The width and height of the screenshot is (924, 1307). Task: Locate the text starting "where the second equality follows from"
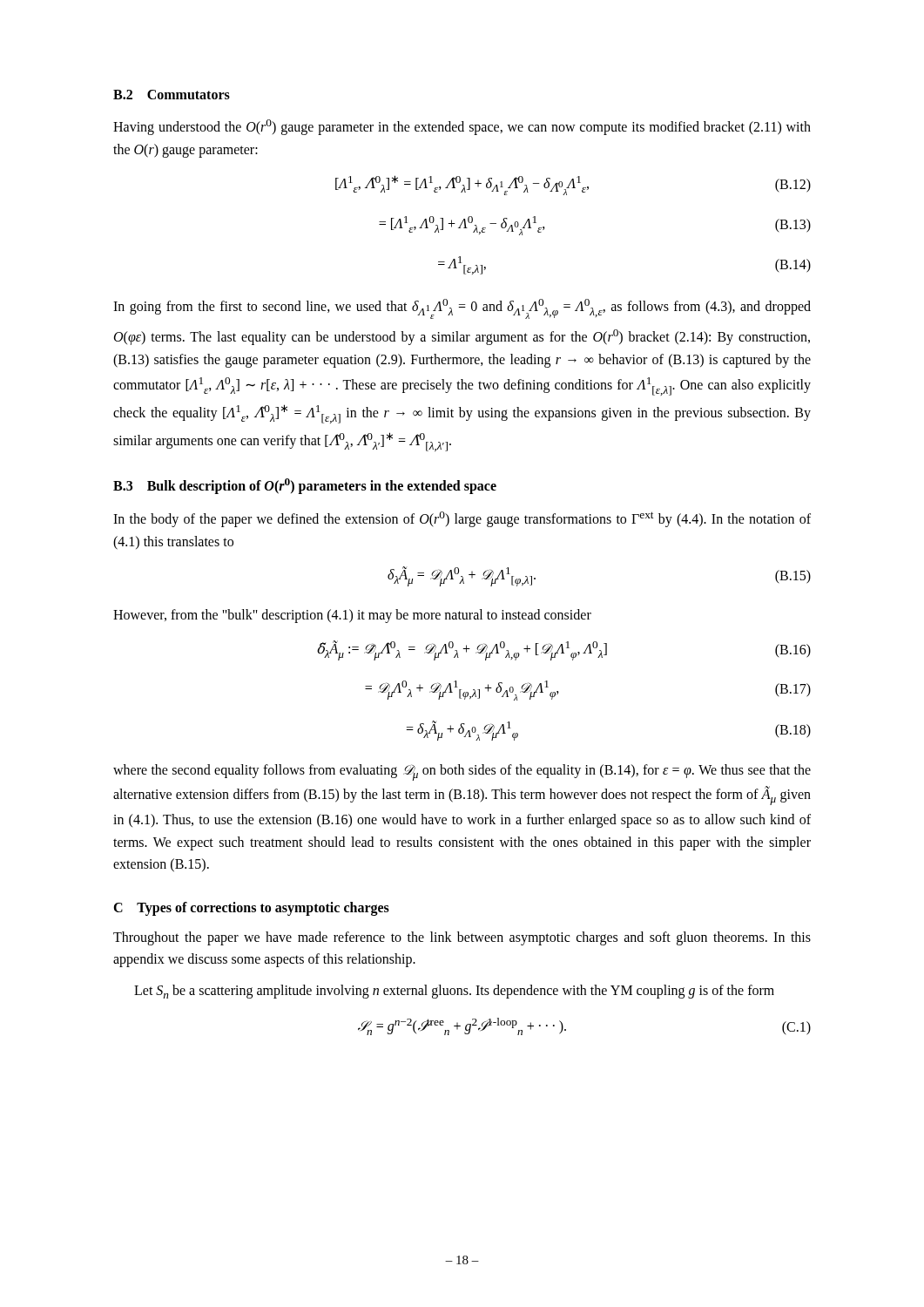pos(462,817)
